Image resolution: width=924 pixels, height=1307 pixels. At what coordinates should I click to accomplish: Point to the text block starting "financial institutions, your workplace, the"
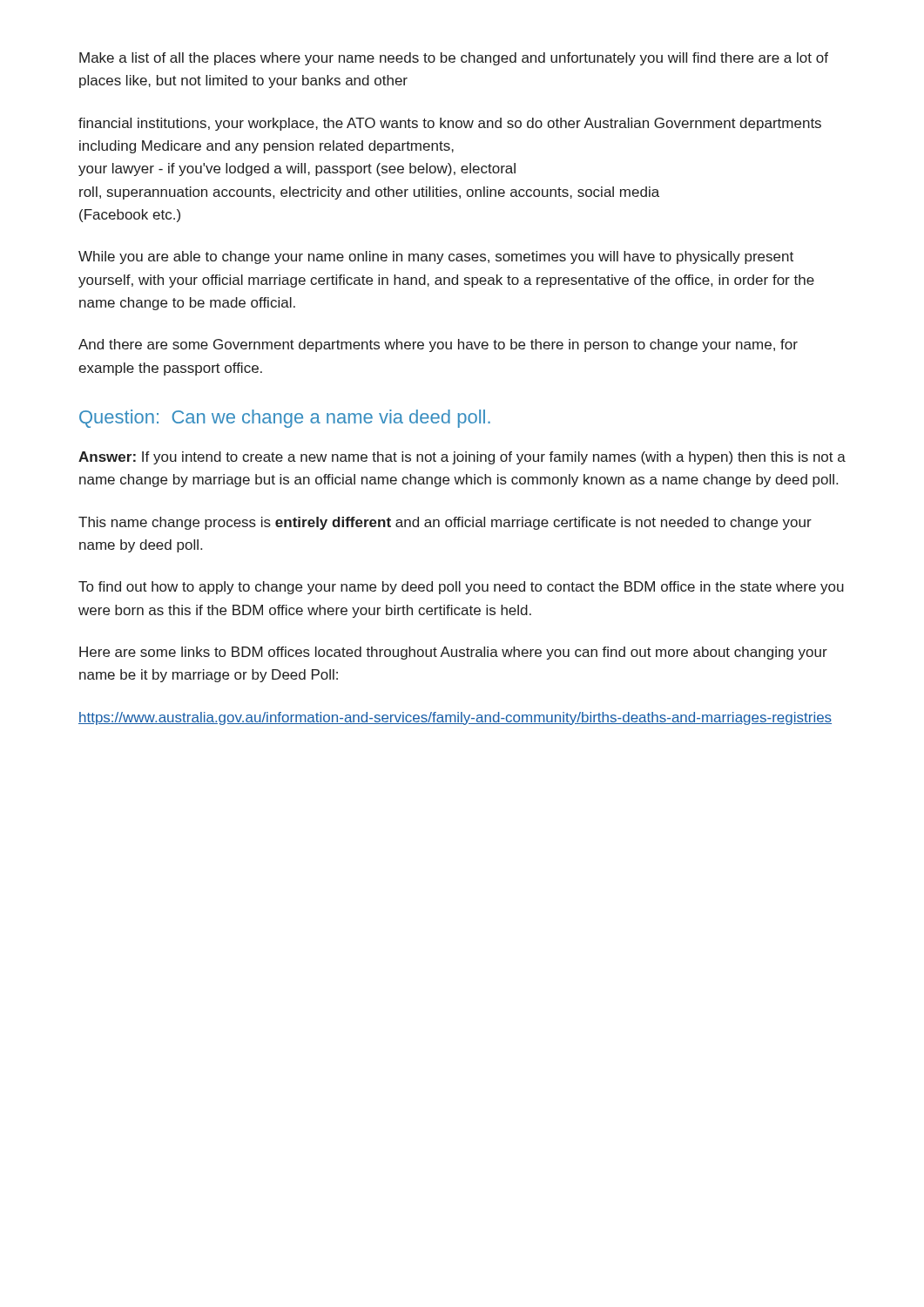[450, 169]
